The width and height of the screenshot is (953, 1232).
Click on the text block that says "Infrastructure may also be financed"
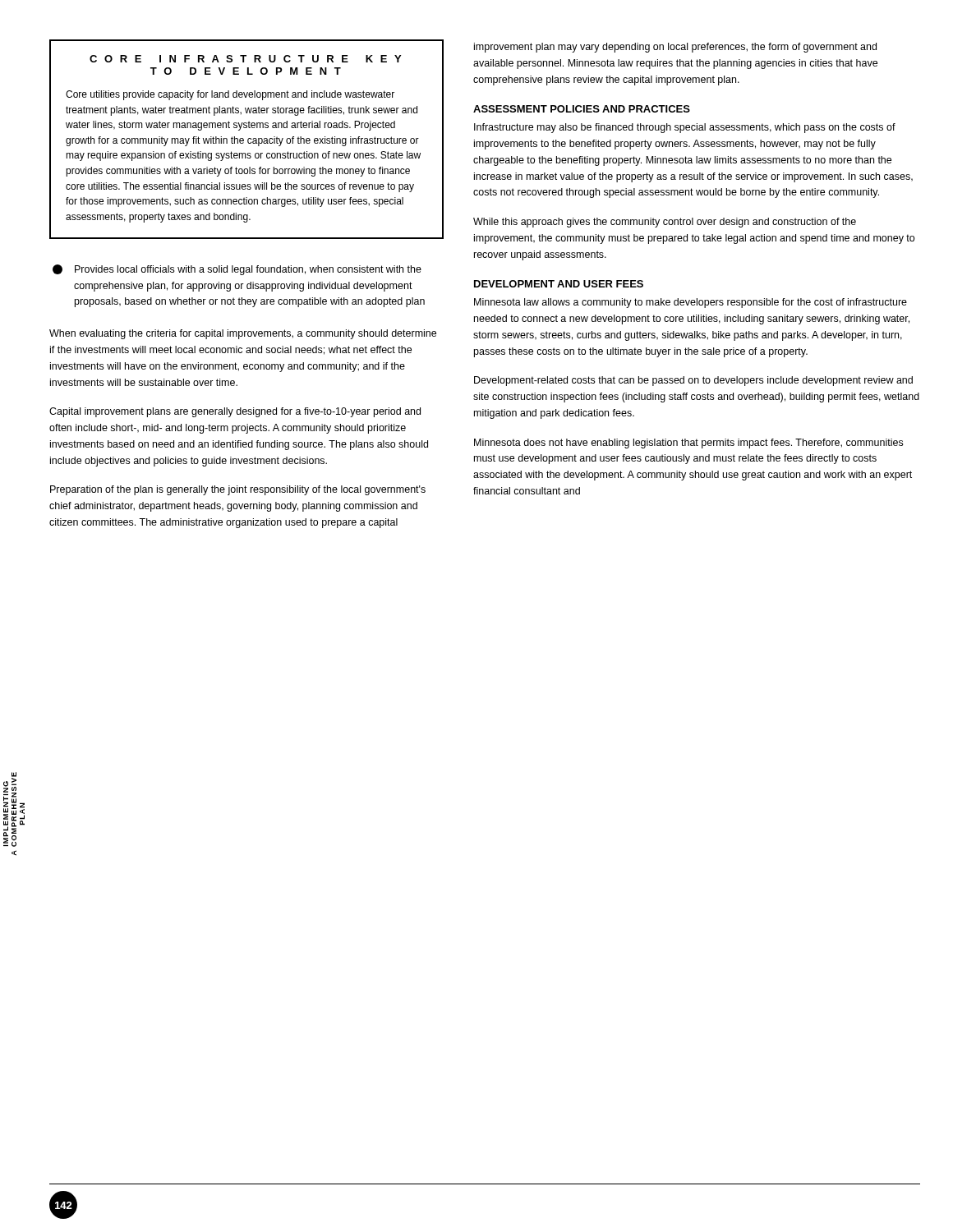[693, 160]
